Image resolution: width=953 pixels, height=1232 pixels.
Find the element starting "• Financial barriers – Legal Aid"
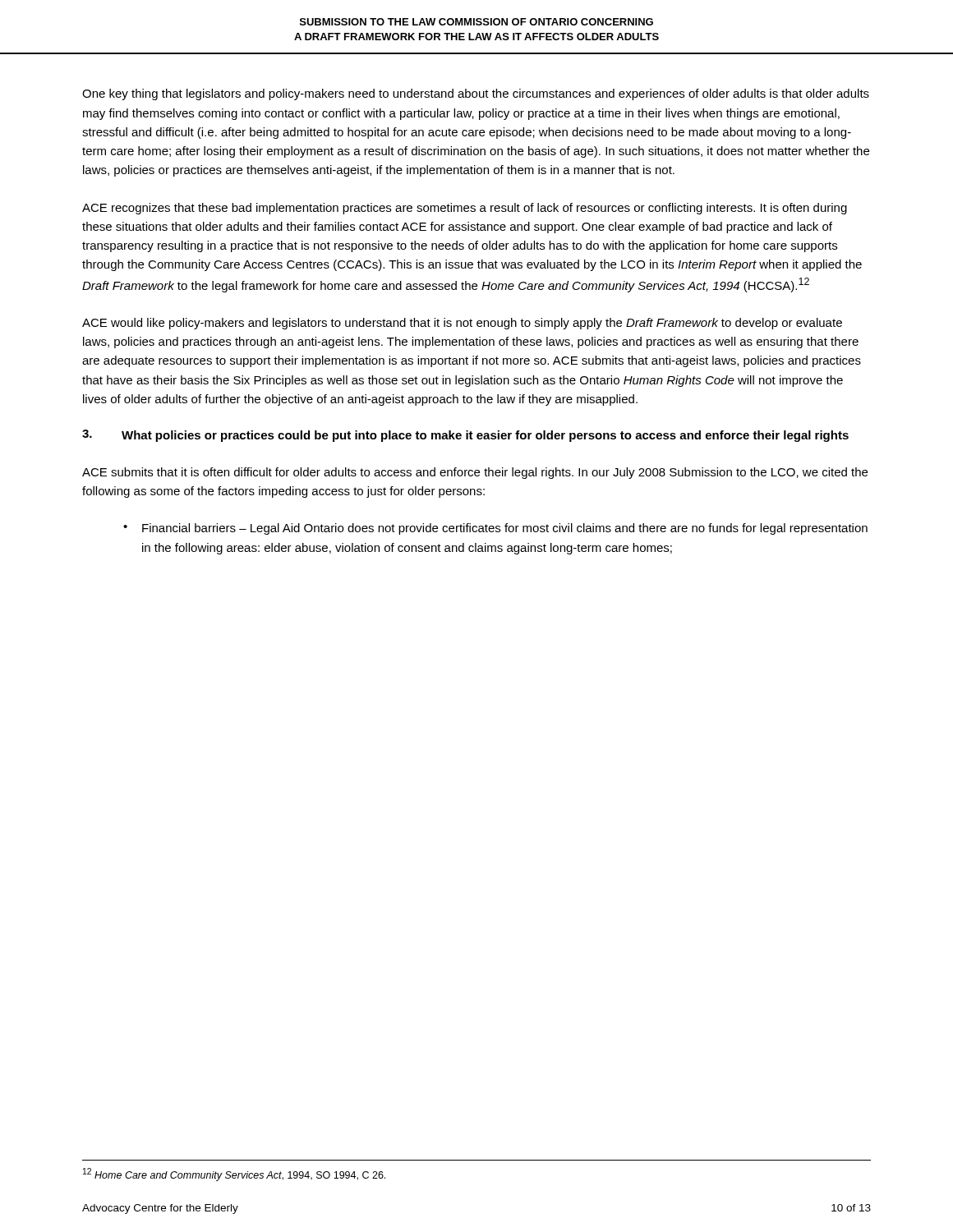click(497, 538)
